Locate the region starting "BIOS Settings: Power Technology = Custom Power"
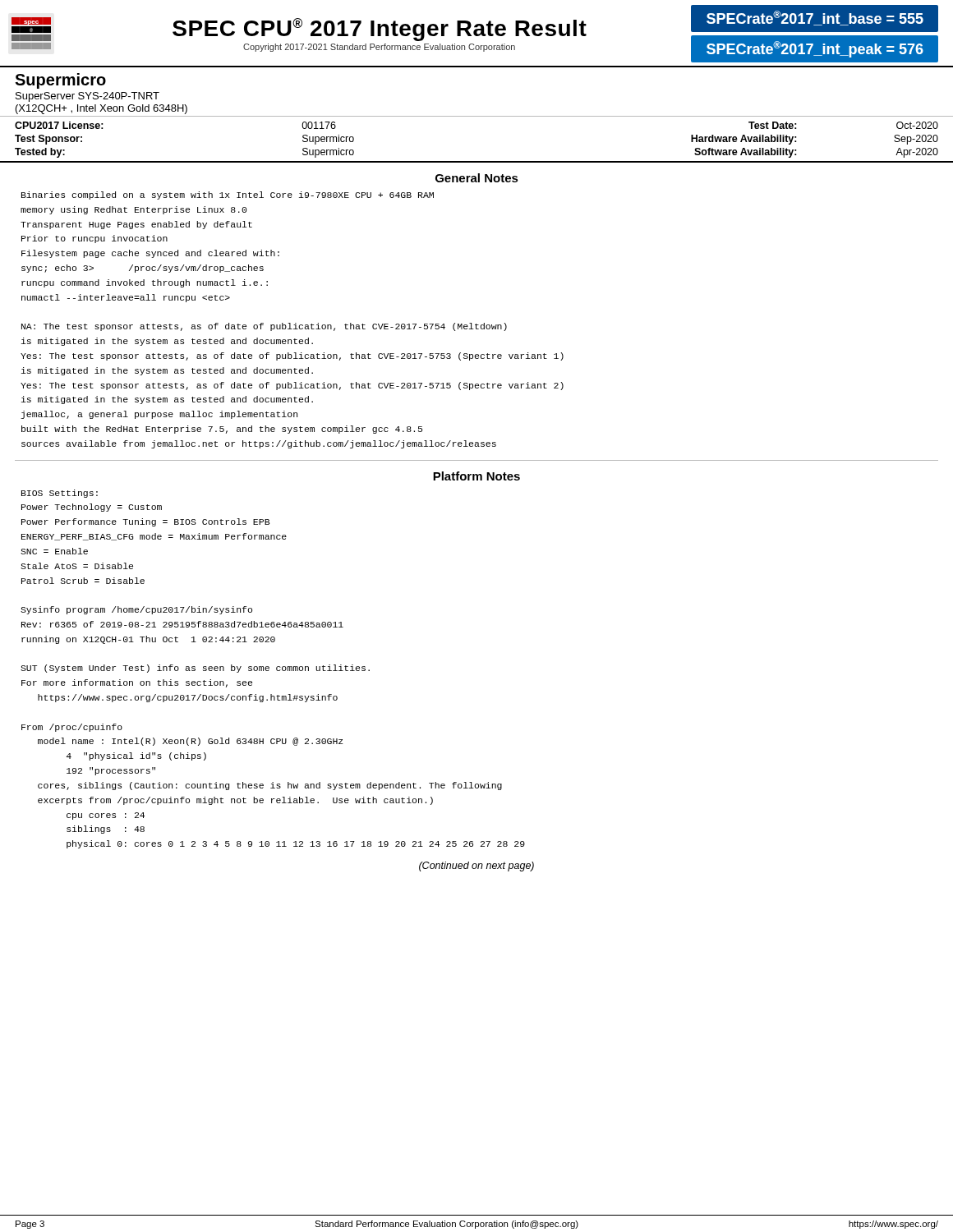This screenshot has width=953, height=1232. [x=270, y=668]
